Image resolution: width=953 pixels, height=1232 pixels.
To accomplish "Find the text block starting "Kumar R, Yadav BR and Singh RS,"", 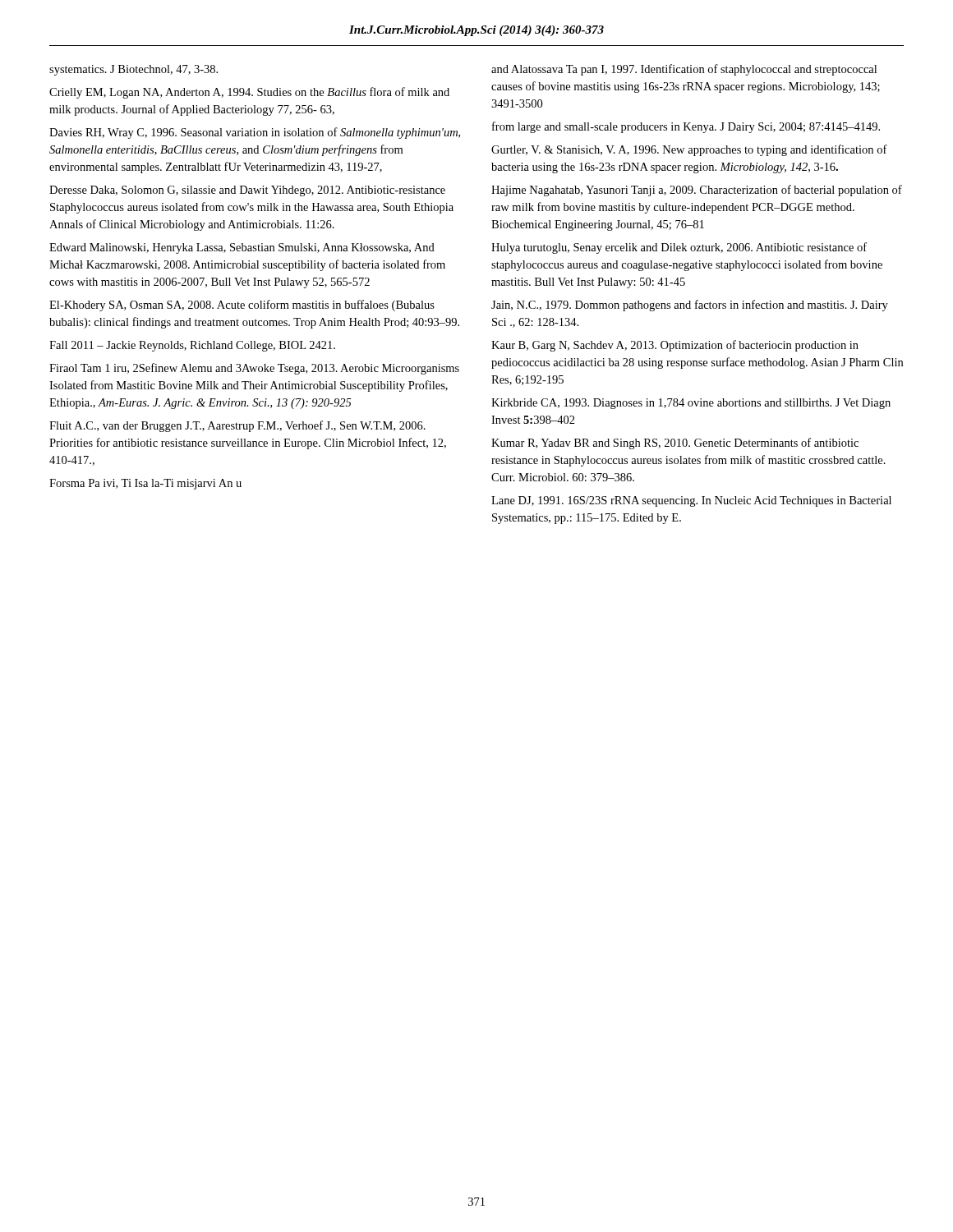I will pos(689,460).
